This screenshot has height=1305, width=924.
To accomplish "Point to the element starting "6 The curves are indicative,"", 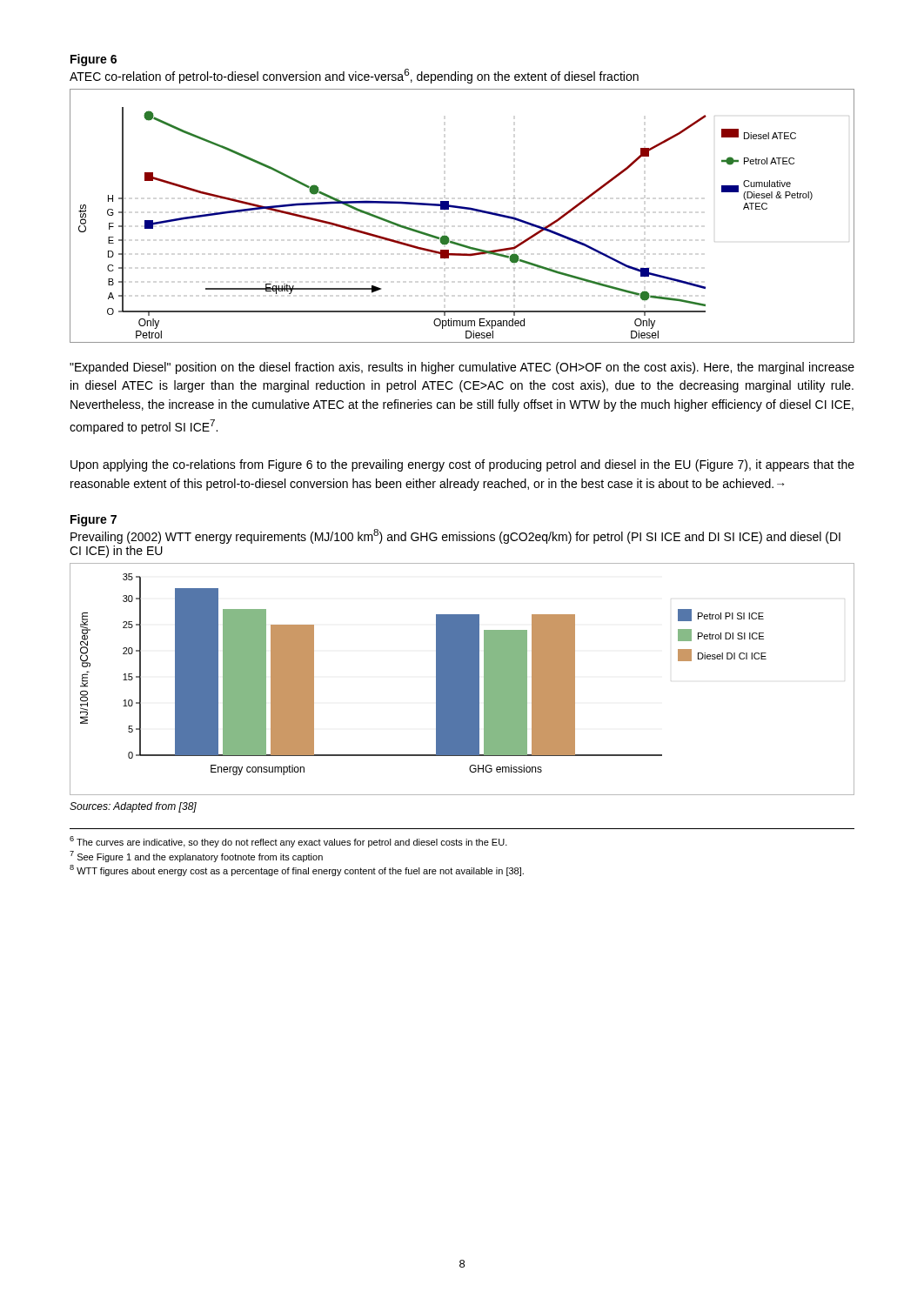I will (289, 841).
